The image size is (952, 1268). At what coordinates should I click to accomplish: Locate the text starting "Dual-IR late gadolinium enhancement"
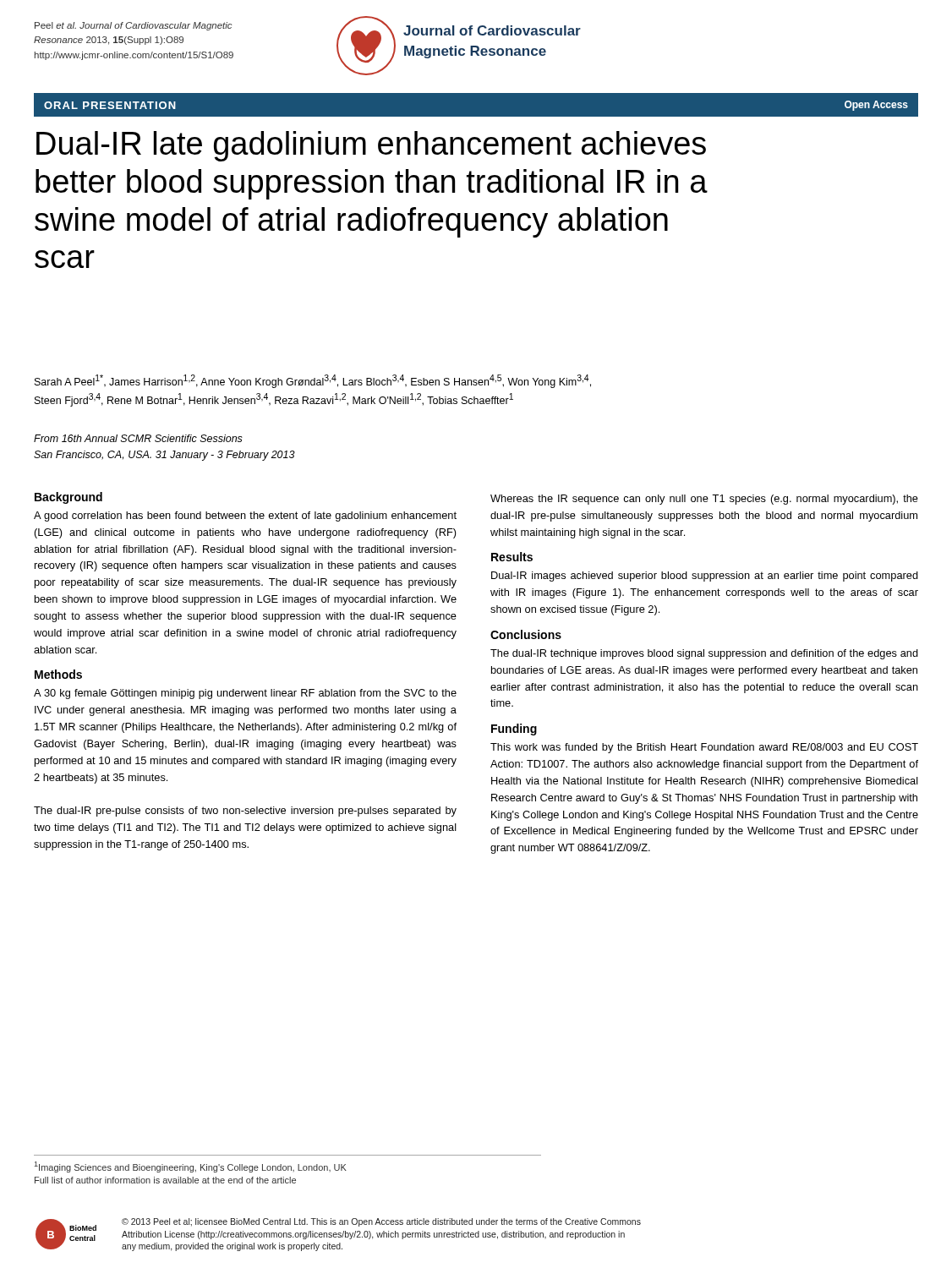(x=476, y=201)
